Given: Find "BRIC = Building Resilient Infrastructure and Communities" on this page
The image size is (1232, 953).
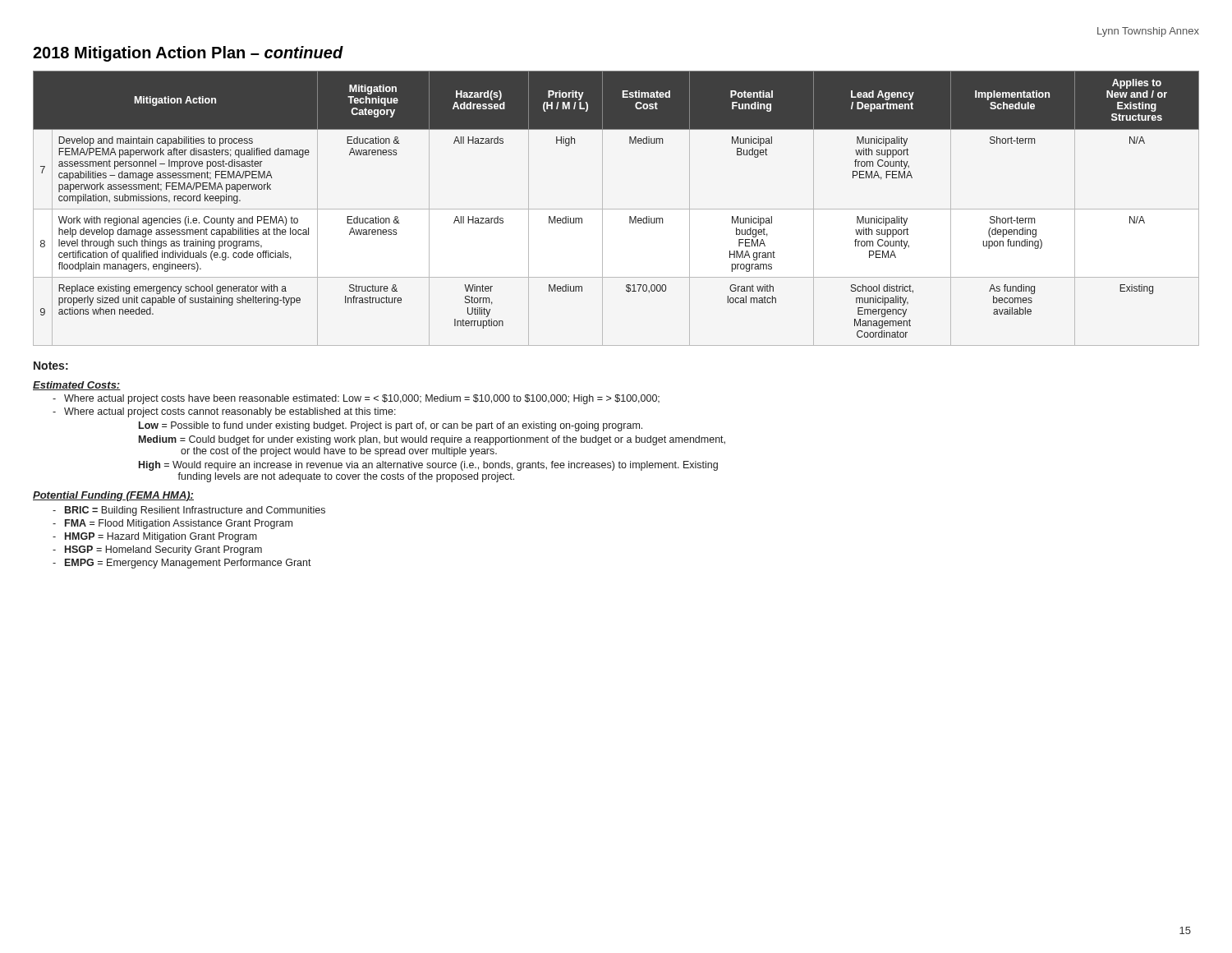Looking at the screenshot, I should click(x=195, y=510).
